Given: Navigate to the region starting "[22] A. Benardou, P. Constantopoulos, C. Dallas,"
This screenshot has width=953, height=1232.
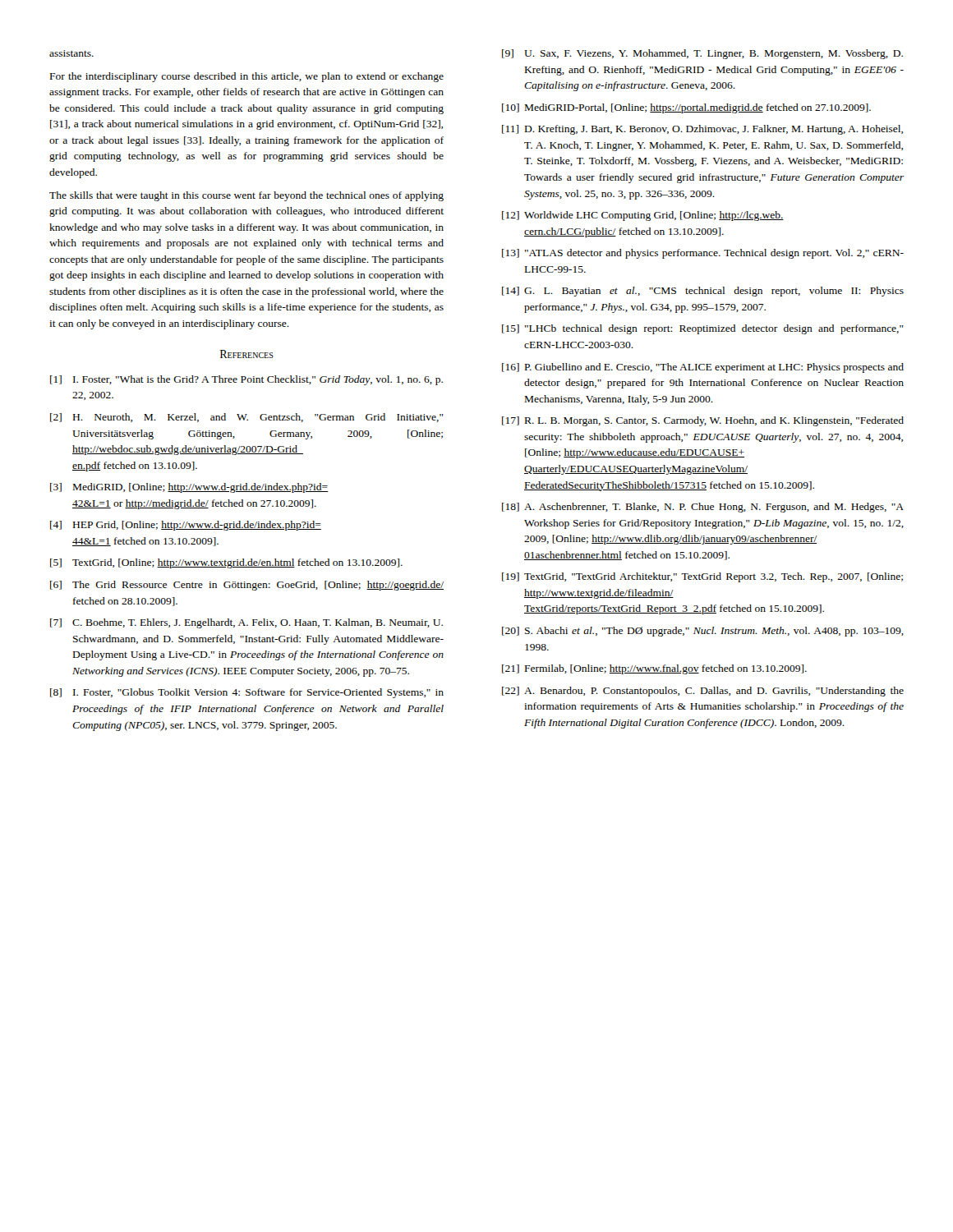Looking at the screenshot, I should coord(702,706).
